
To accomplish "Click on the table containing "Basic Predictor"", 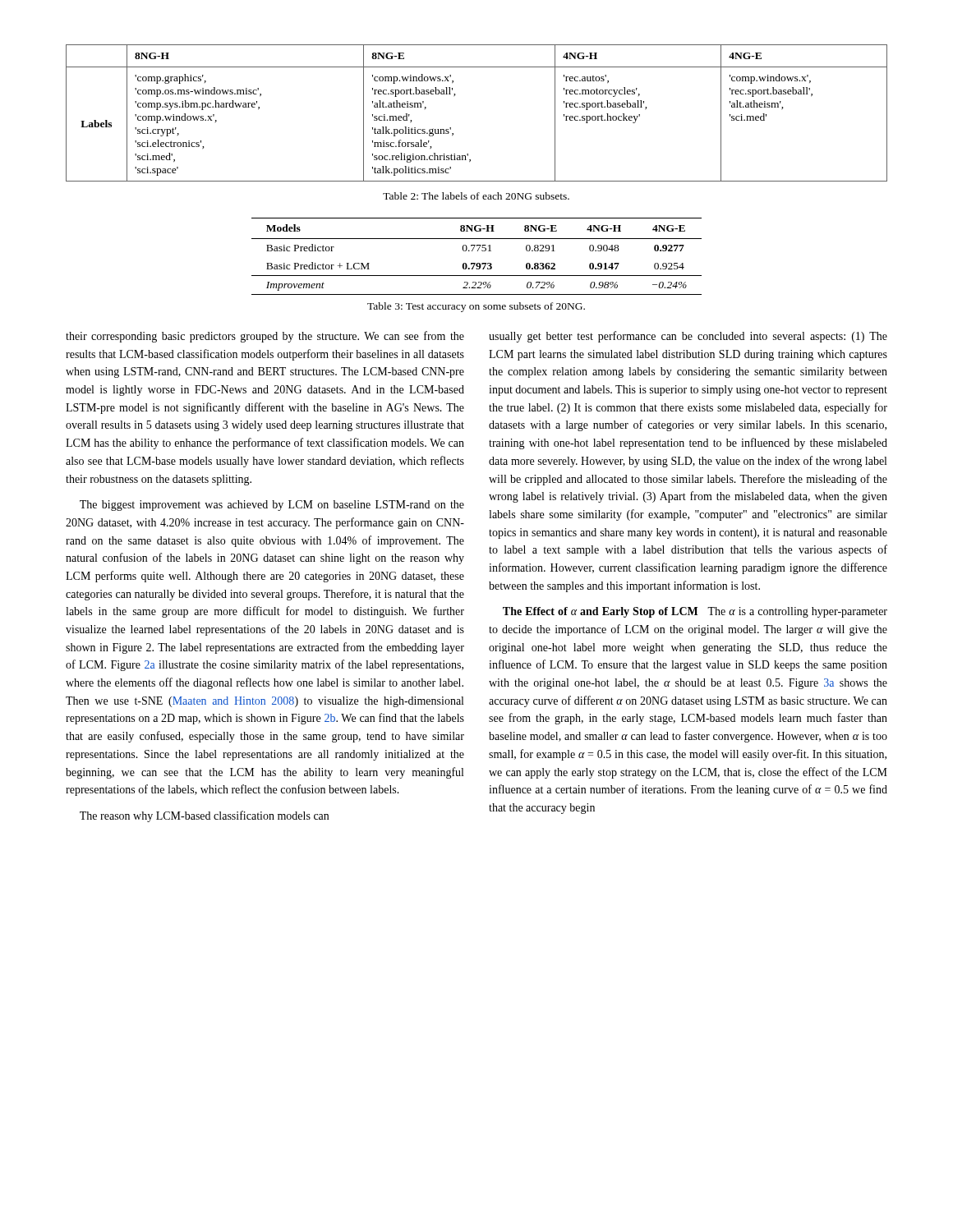I will pos(476,256).
